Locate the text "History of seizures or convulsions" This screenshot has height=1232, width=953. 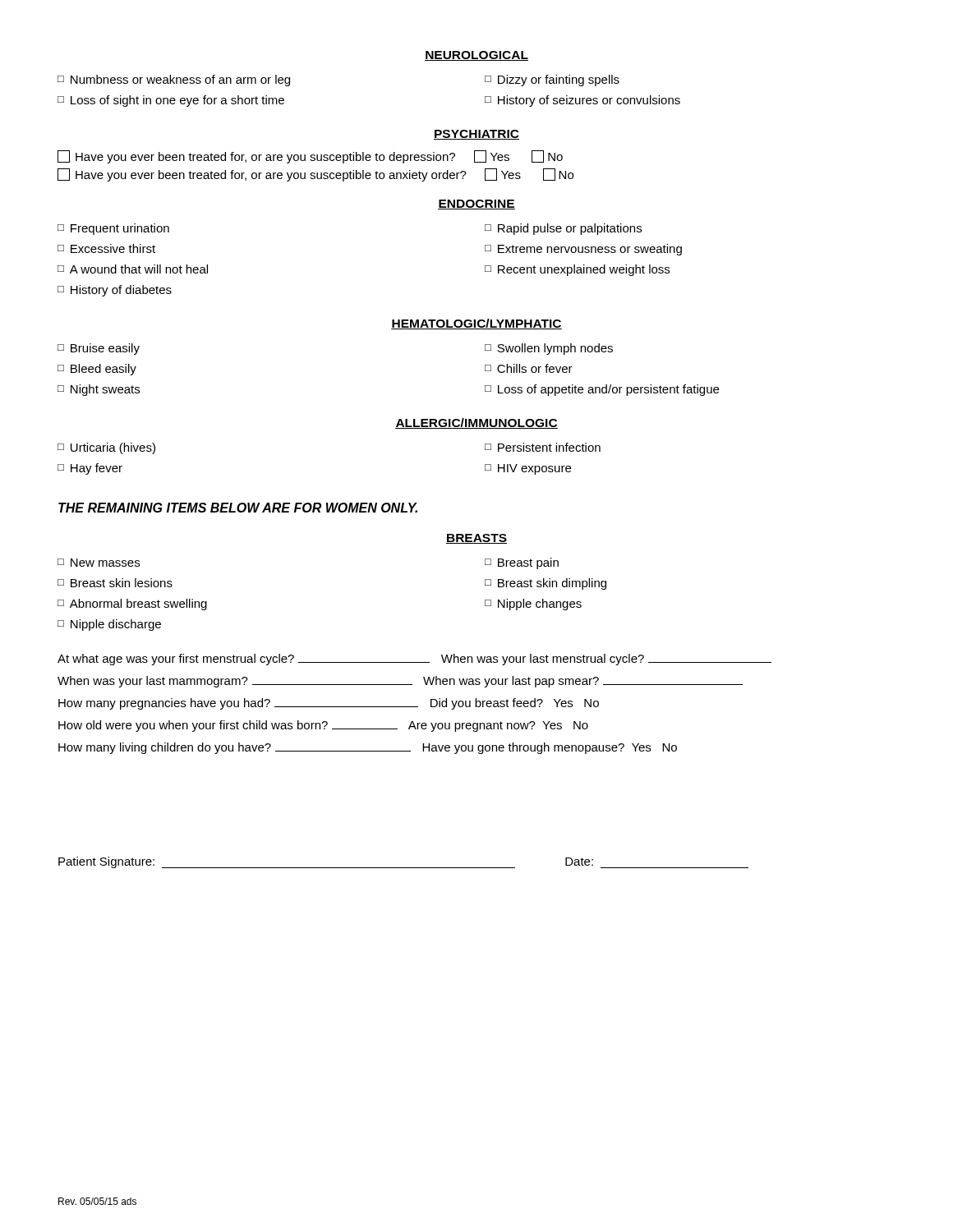(589, 100)
